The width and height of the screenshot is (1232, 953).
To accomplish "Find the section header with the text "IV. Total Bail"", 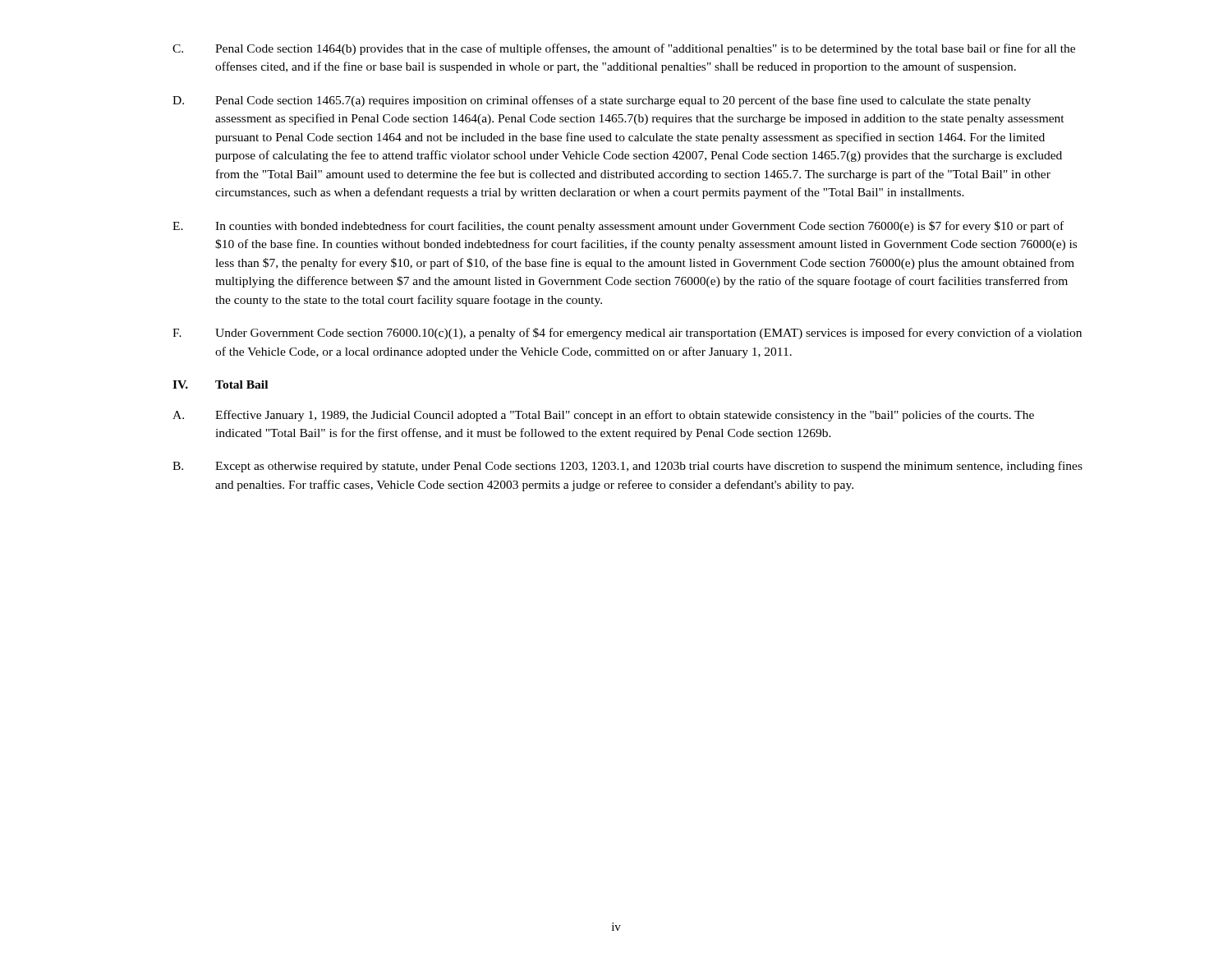I will [220, 385].
